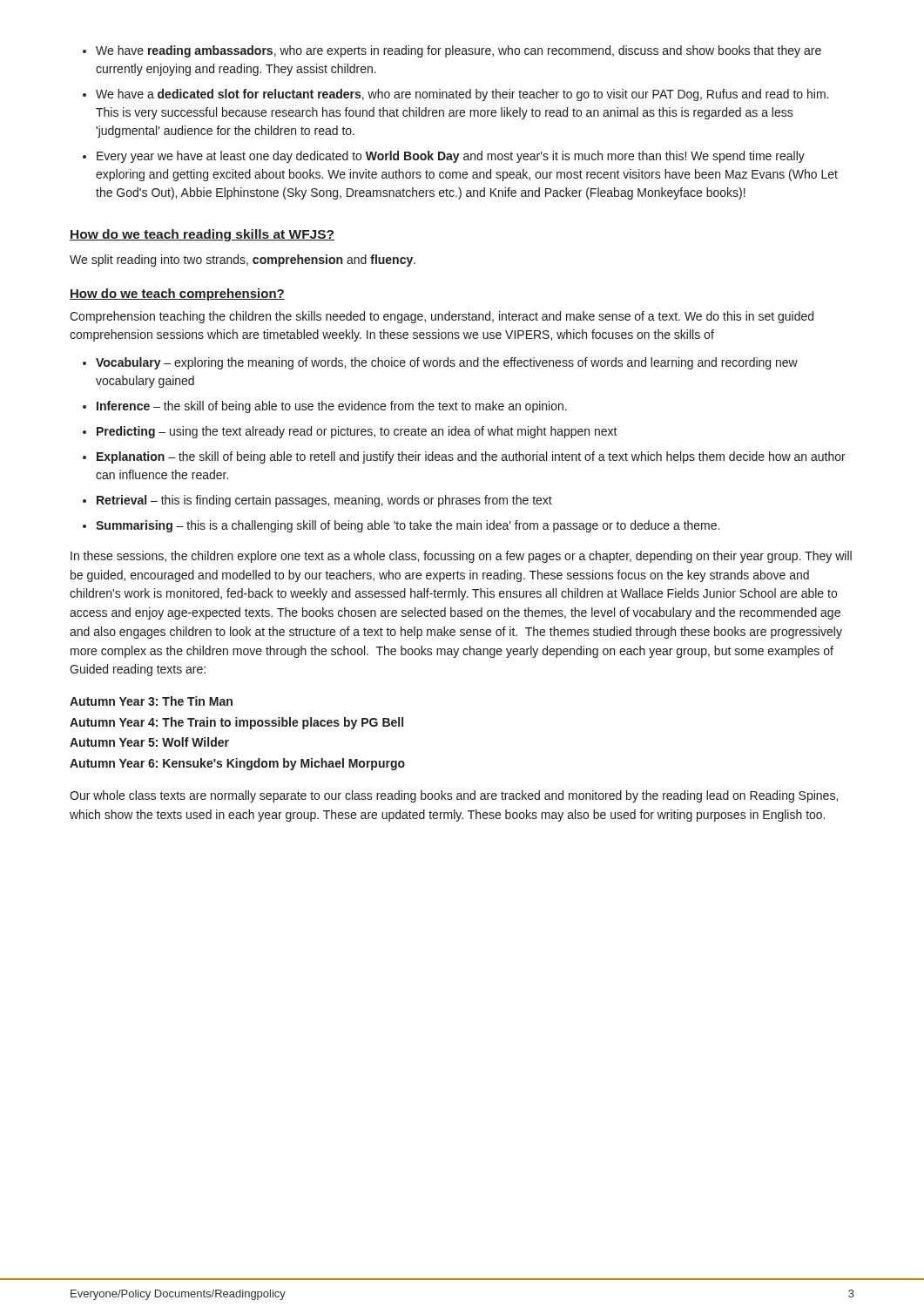Click on the text block starting "Retrieval – this is finding certain"
Screen dimensions: 1307x924
[324, 500]
